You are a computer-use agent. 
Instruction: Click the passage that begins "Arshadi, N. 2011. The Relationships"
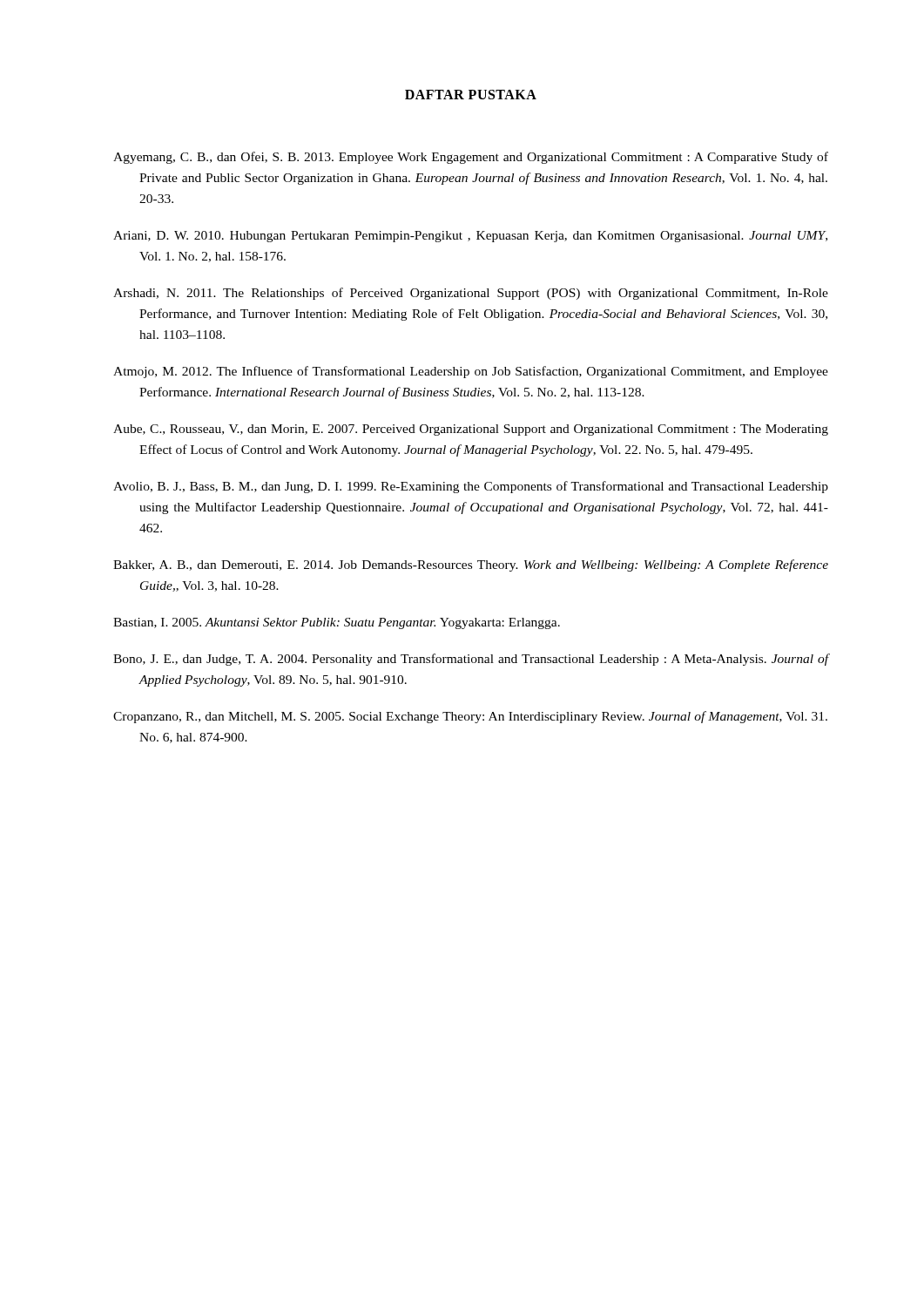click(471, 314)
